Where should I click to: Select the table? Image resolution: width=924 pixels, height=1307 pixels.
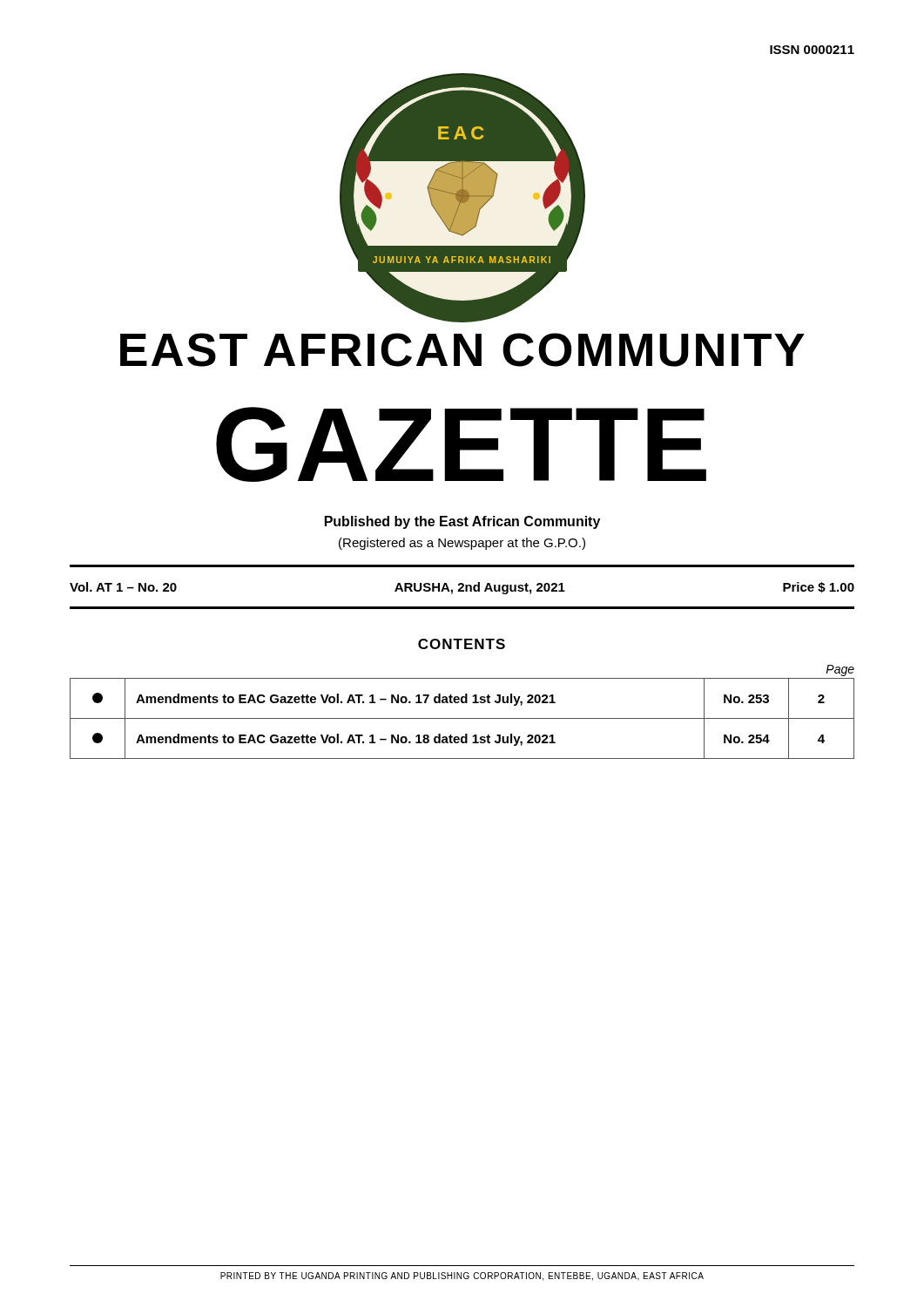[462, 718]
